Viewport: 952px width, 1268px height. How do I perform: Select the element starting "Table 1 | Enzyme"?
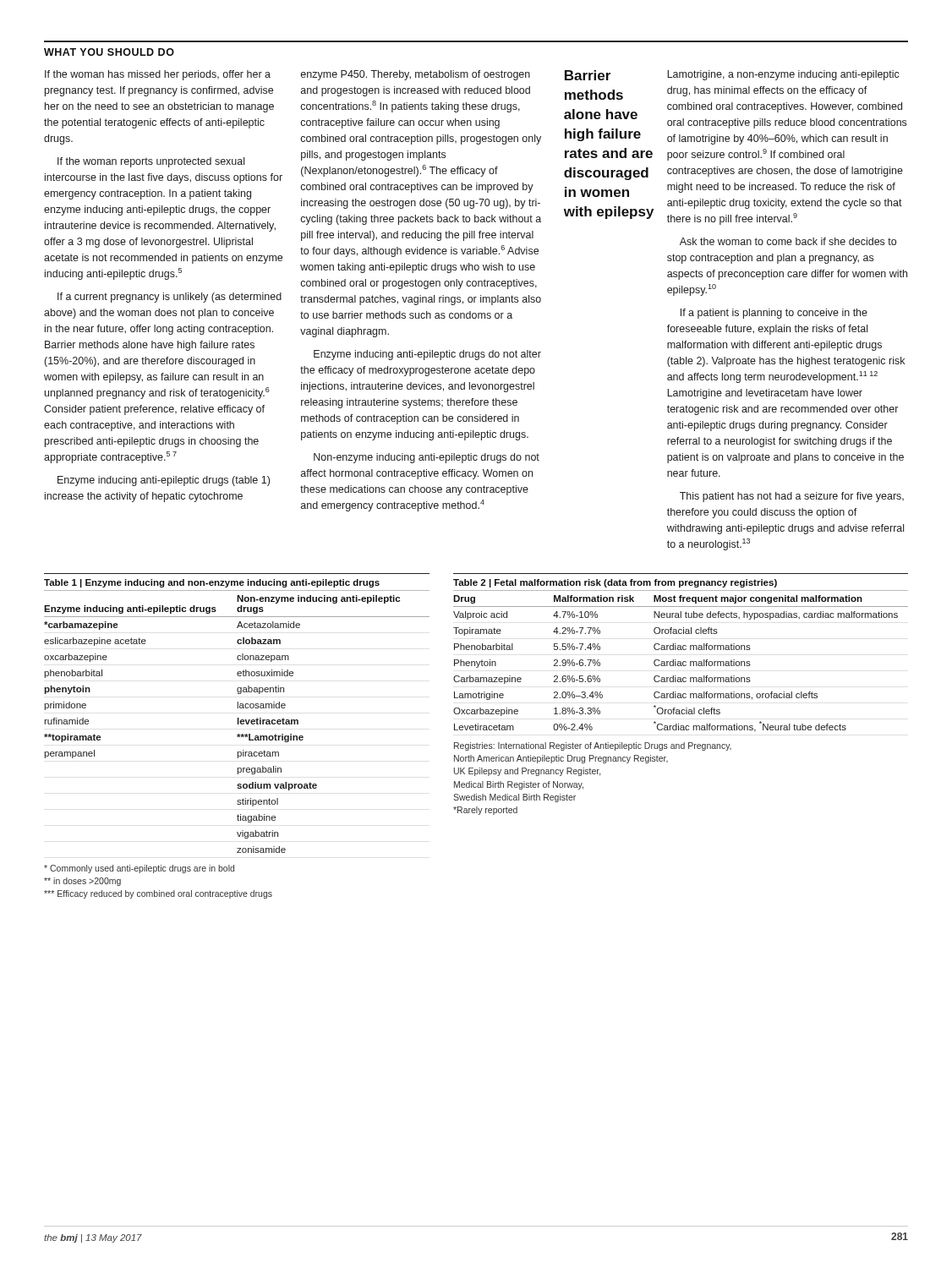pyautogui.click(x=212, y=582)
